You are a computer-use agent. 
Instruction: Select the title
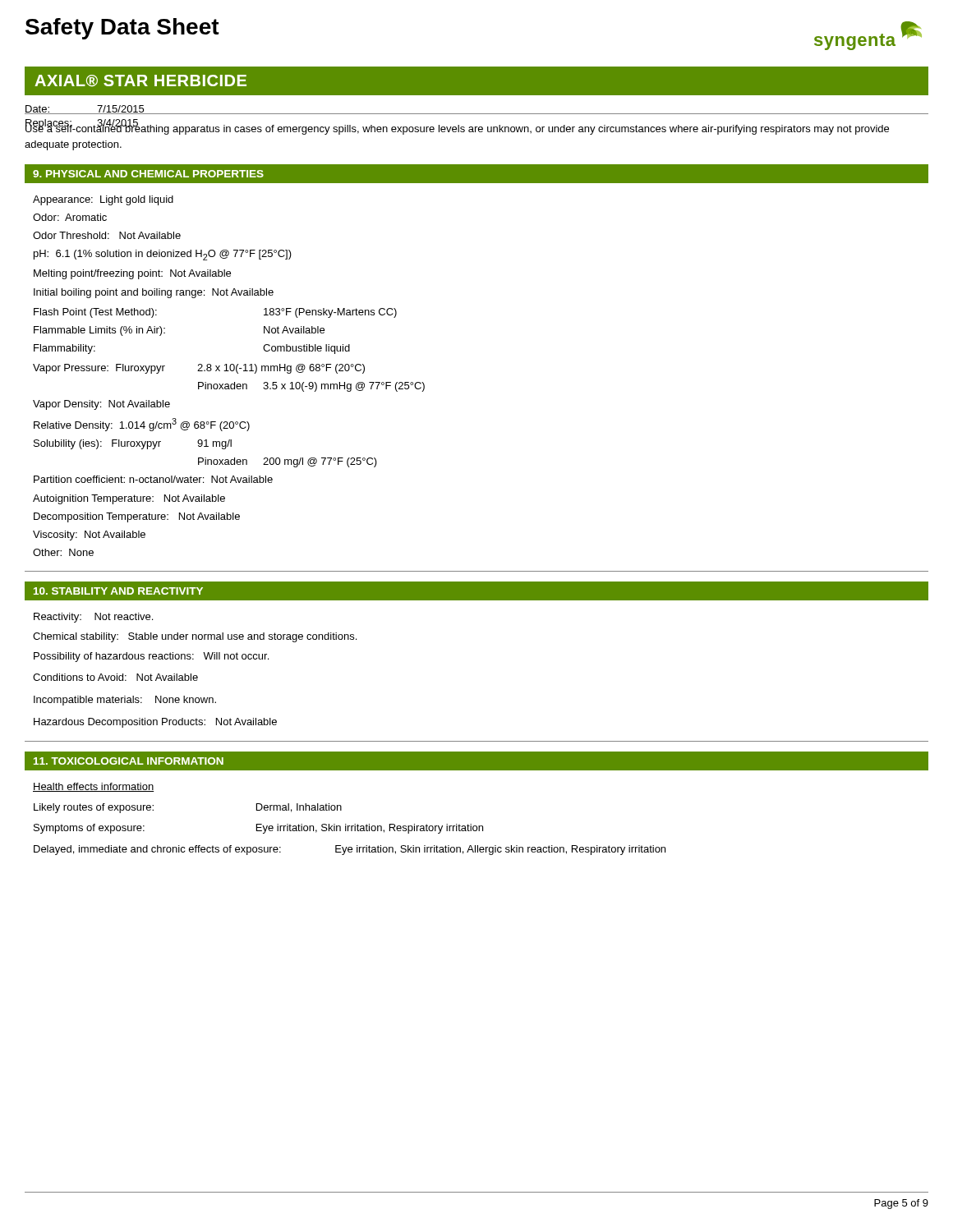coord(122,27)
